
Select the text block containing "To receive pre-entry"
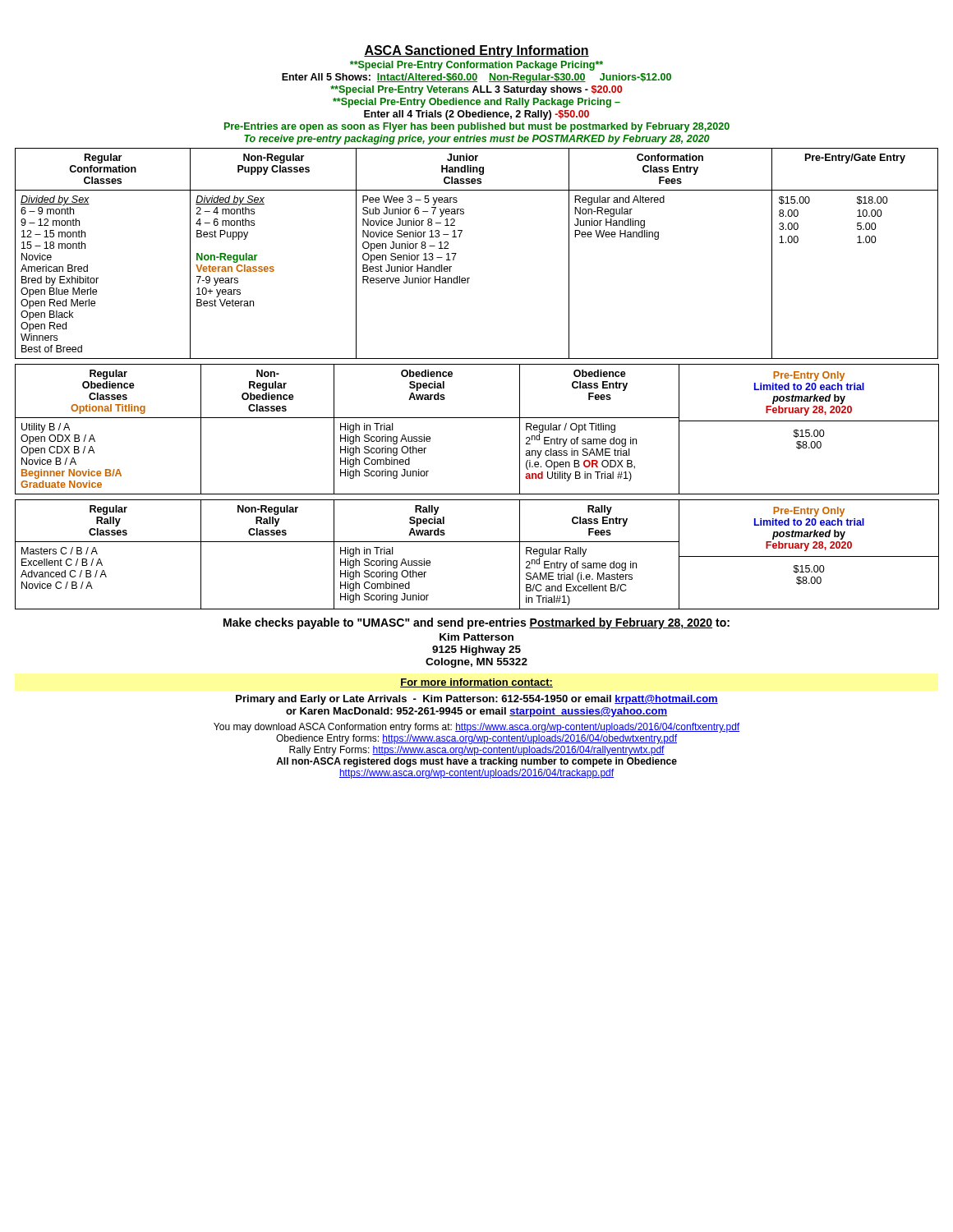click(476, 139)
